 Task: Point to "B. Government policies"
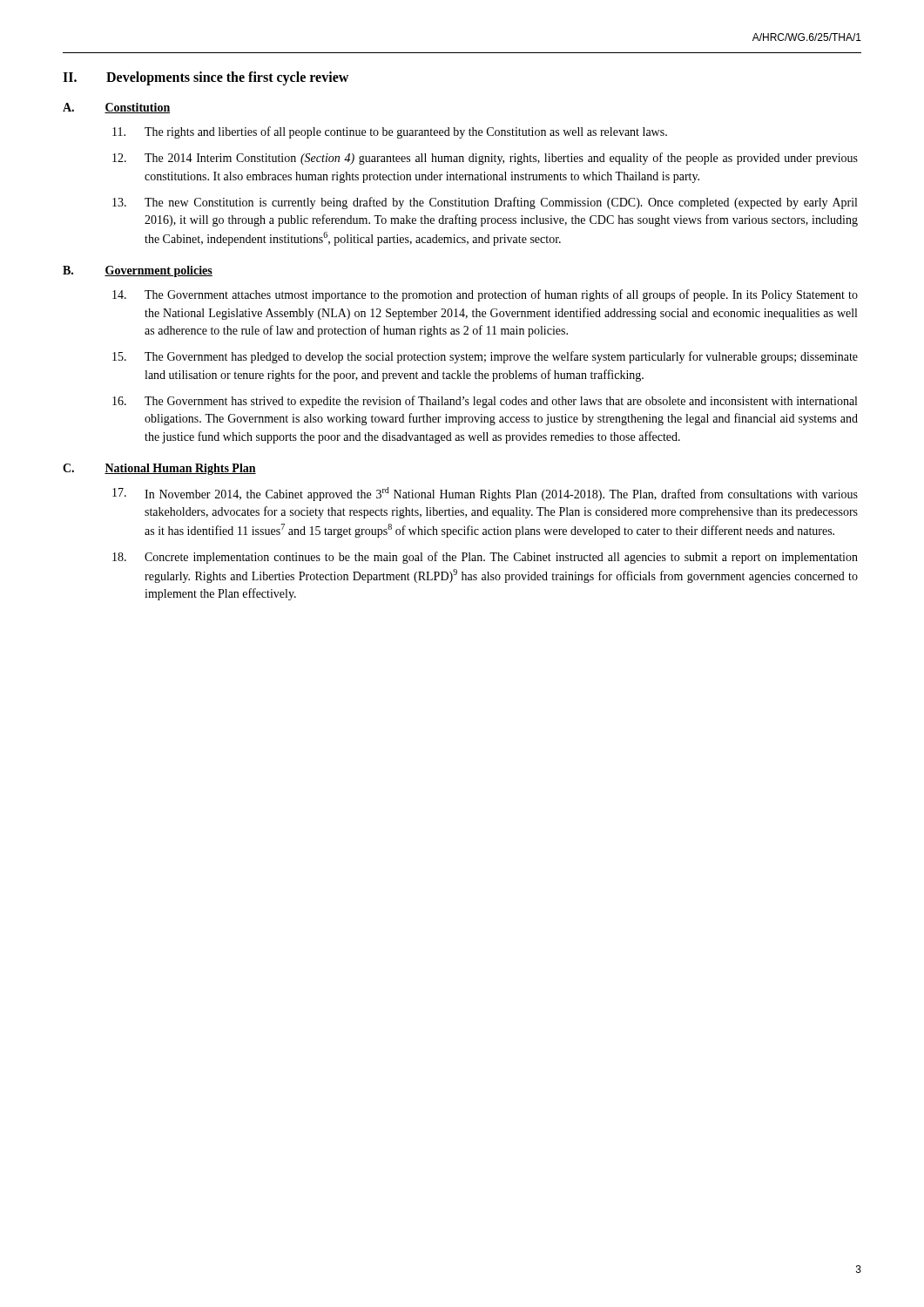coord(138,271)
